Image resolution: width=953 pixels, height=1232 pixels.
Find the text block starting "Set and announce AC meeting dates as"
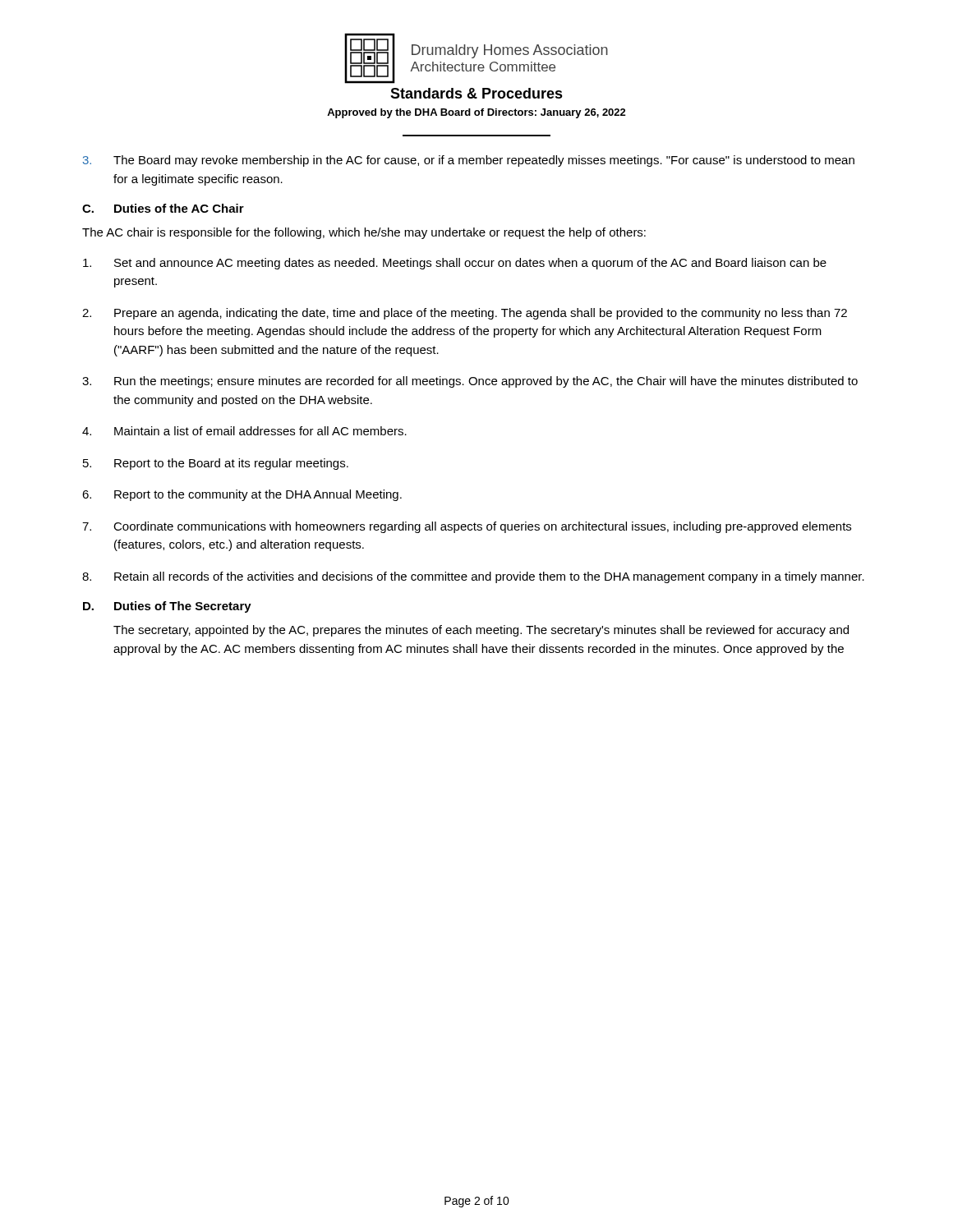point(476,272)
